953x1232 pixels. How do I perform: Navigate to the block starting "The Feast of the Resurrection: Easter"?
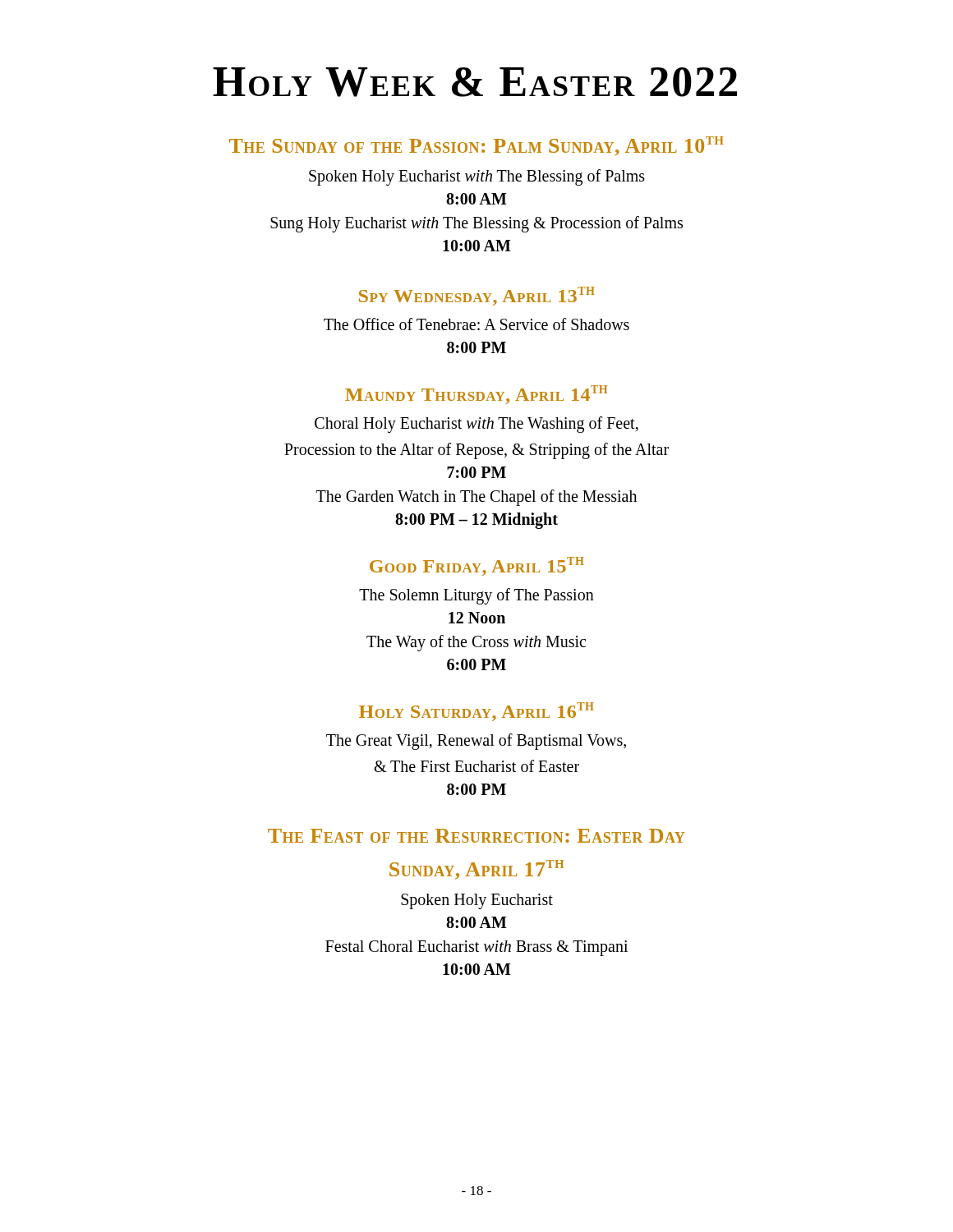click(x=476, y=853)
